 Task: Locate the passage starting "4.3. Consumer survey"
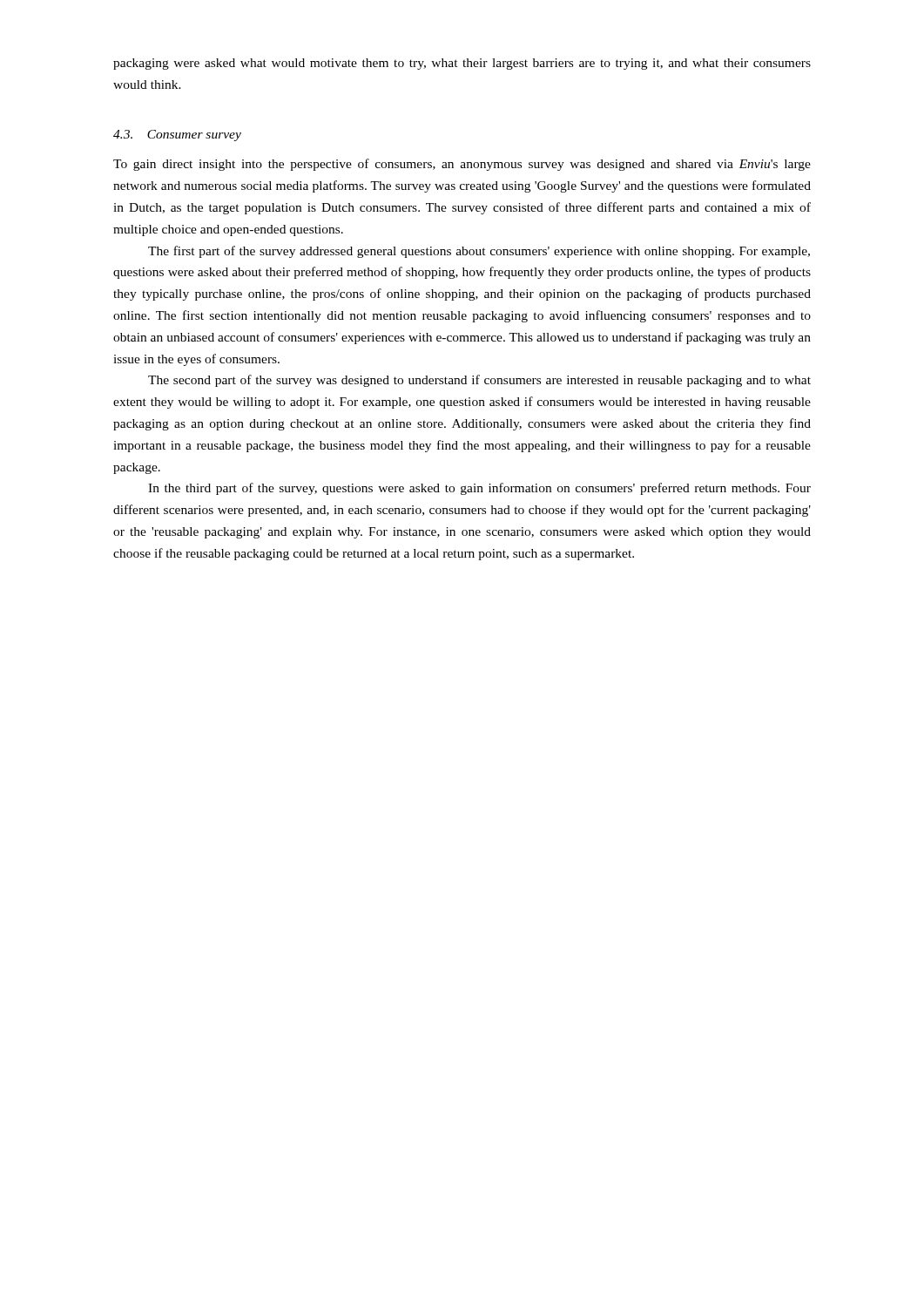click(177, 135)
